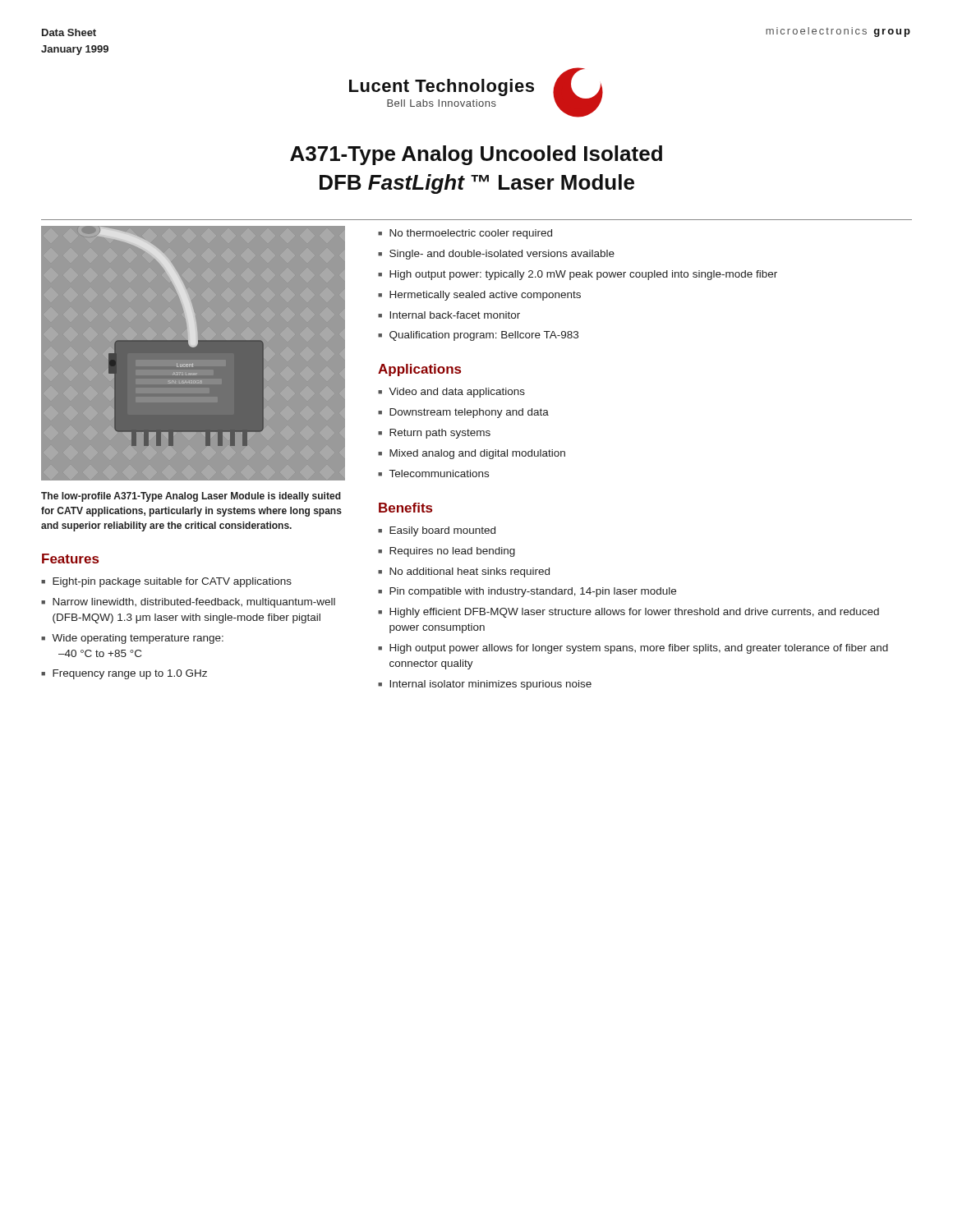Navigate to the passage starting "Easily board mounted"

pyautogui.click(x=443, y=530)
